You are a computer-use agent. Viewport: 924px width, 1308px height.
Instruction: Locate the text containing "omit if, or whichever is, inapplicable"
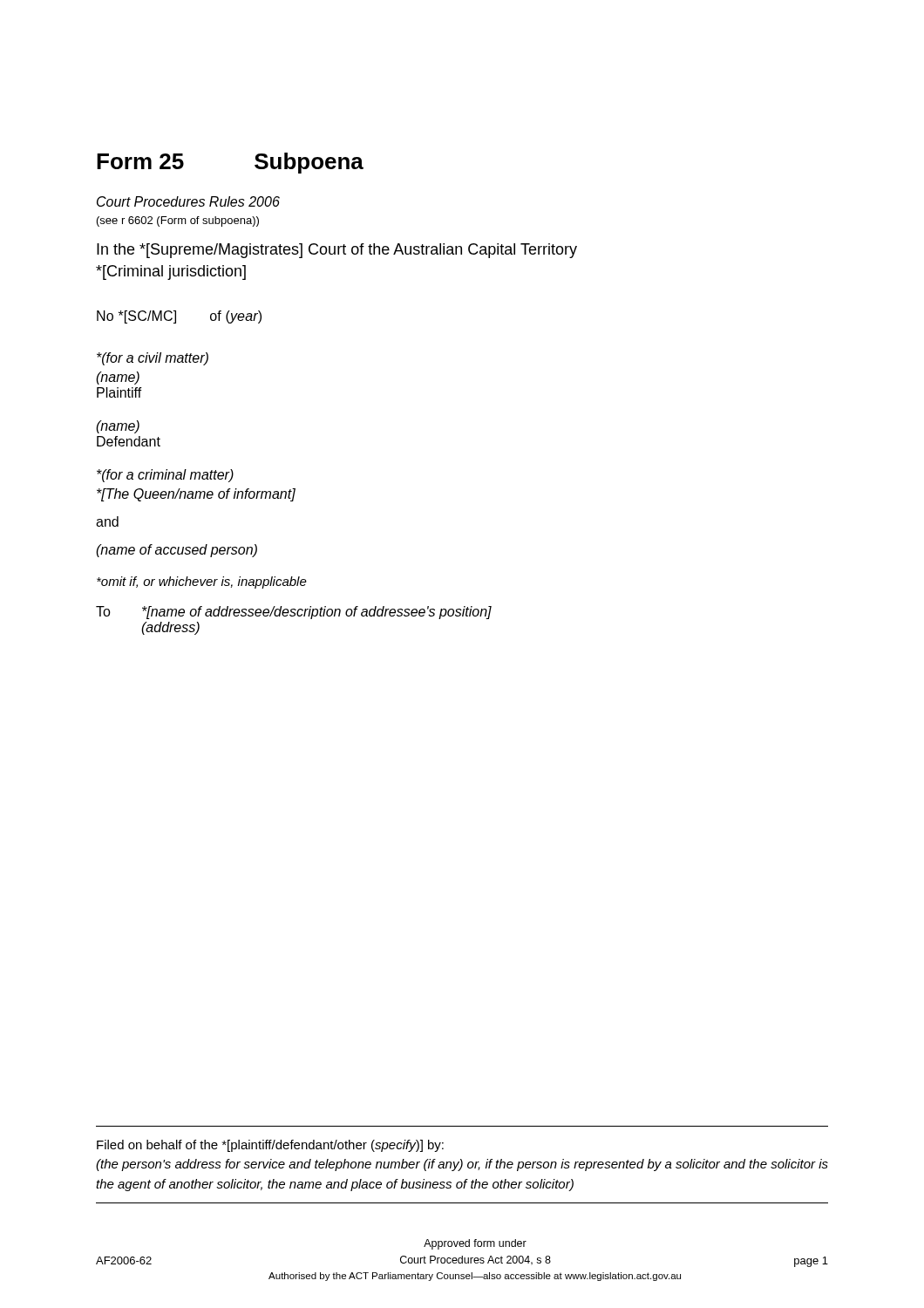point(201,581)
